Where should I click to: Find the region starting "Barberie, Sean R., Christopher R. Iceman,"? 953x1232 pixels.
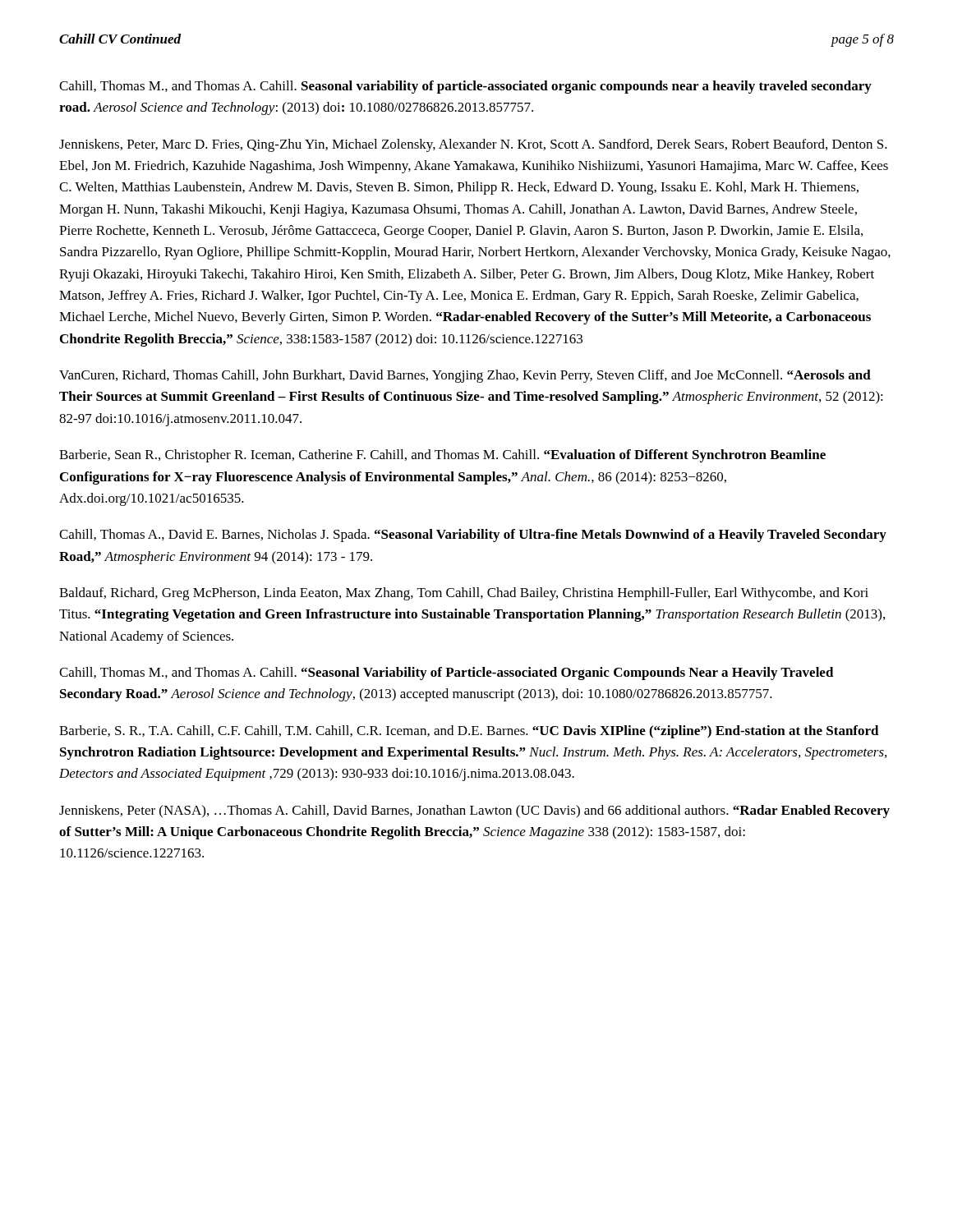(x=443, y=476)
